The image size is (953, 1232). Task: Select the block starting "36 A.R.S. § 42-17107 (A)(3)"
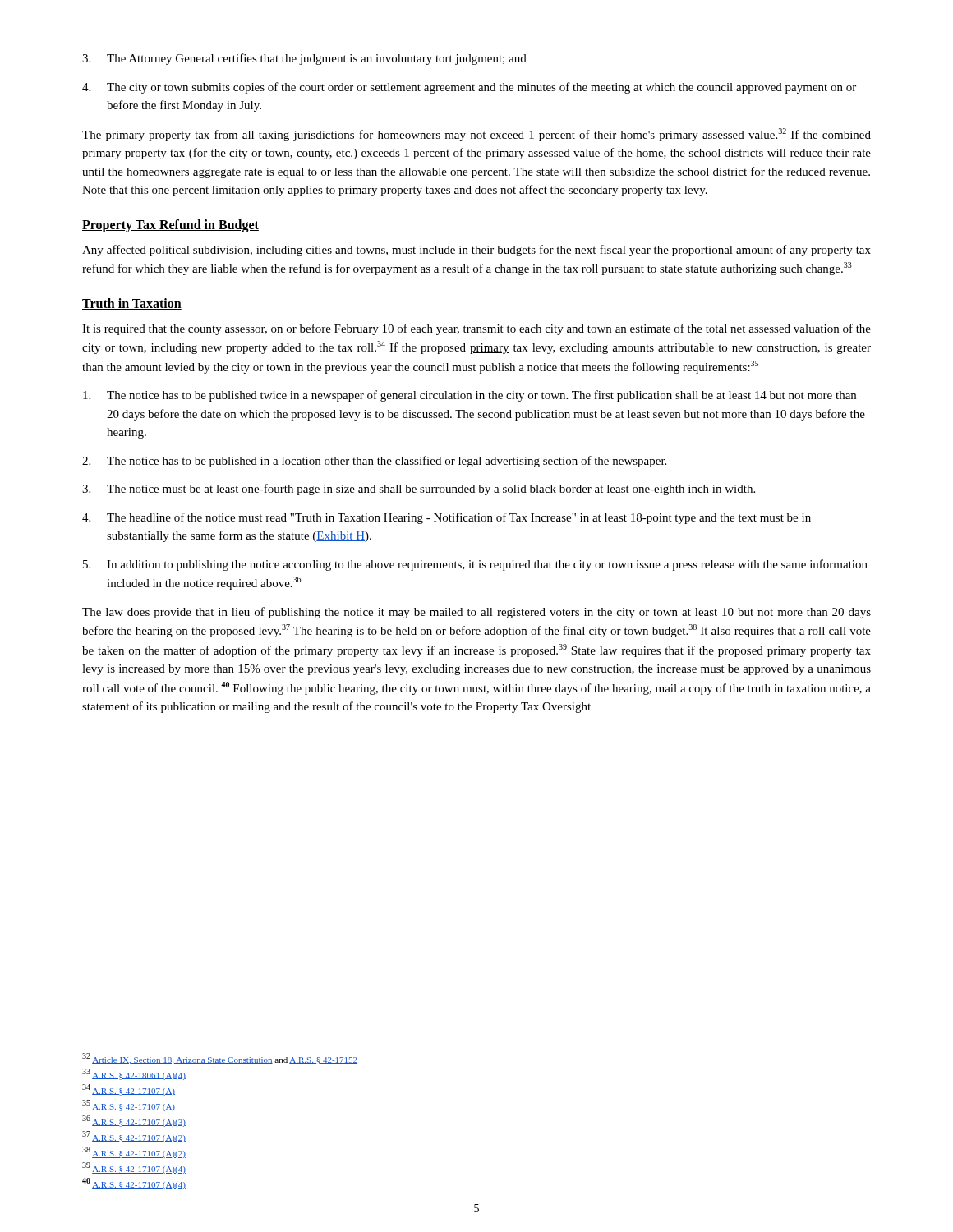coord(134,1120)
